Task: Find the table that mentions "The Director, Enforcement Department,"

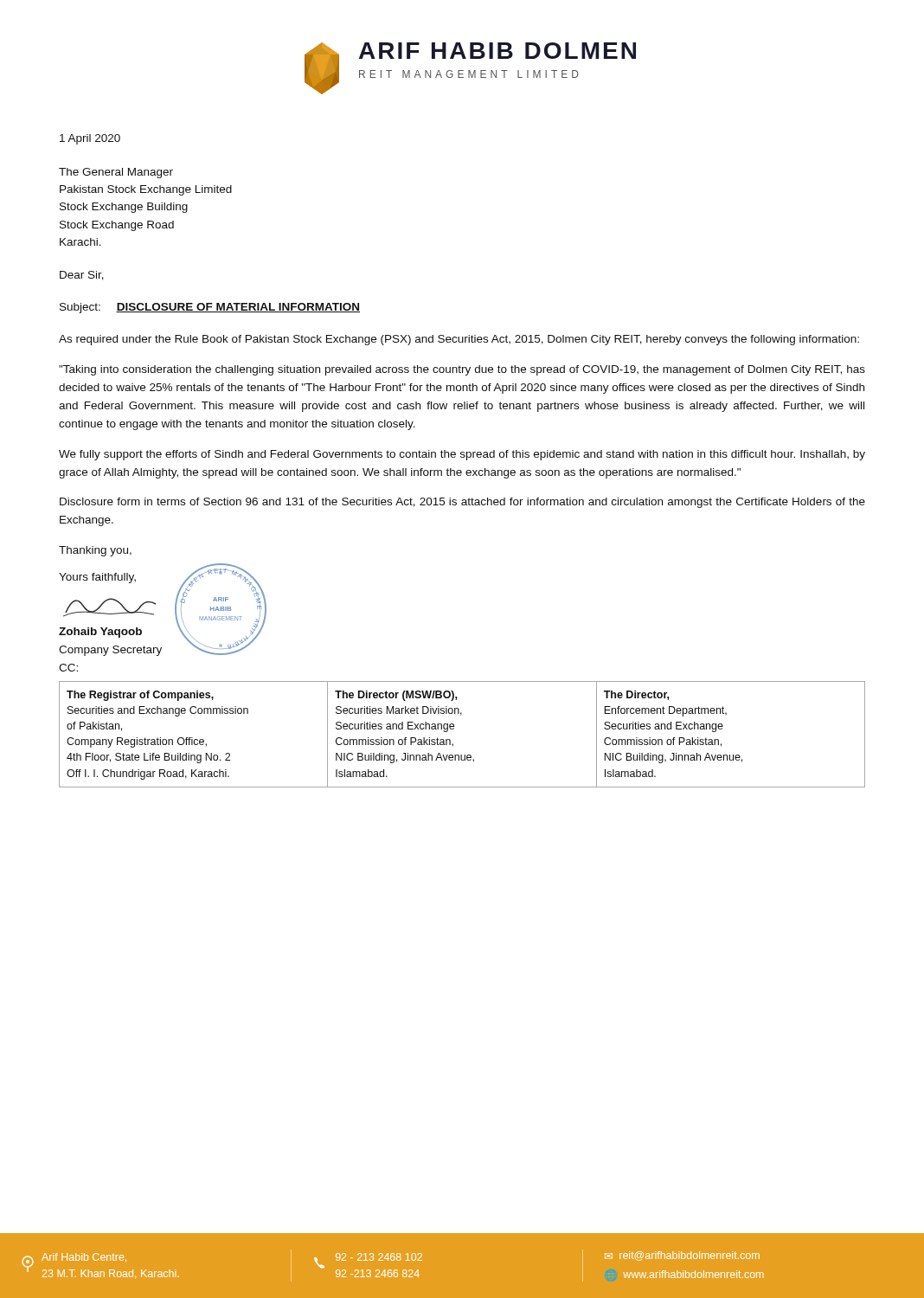Action: pos(462,734)
